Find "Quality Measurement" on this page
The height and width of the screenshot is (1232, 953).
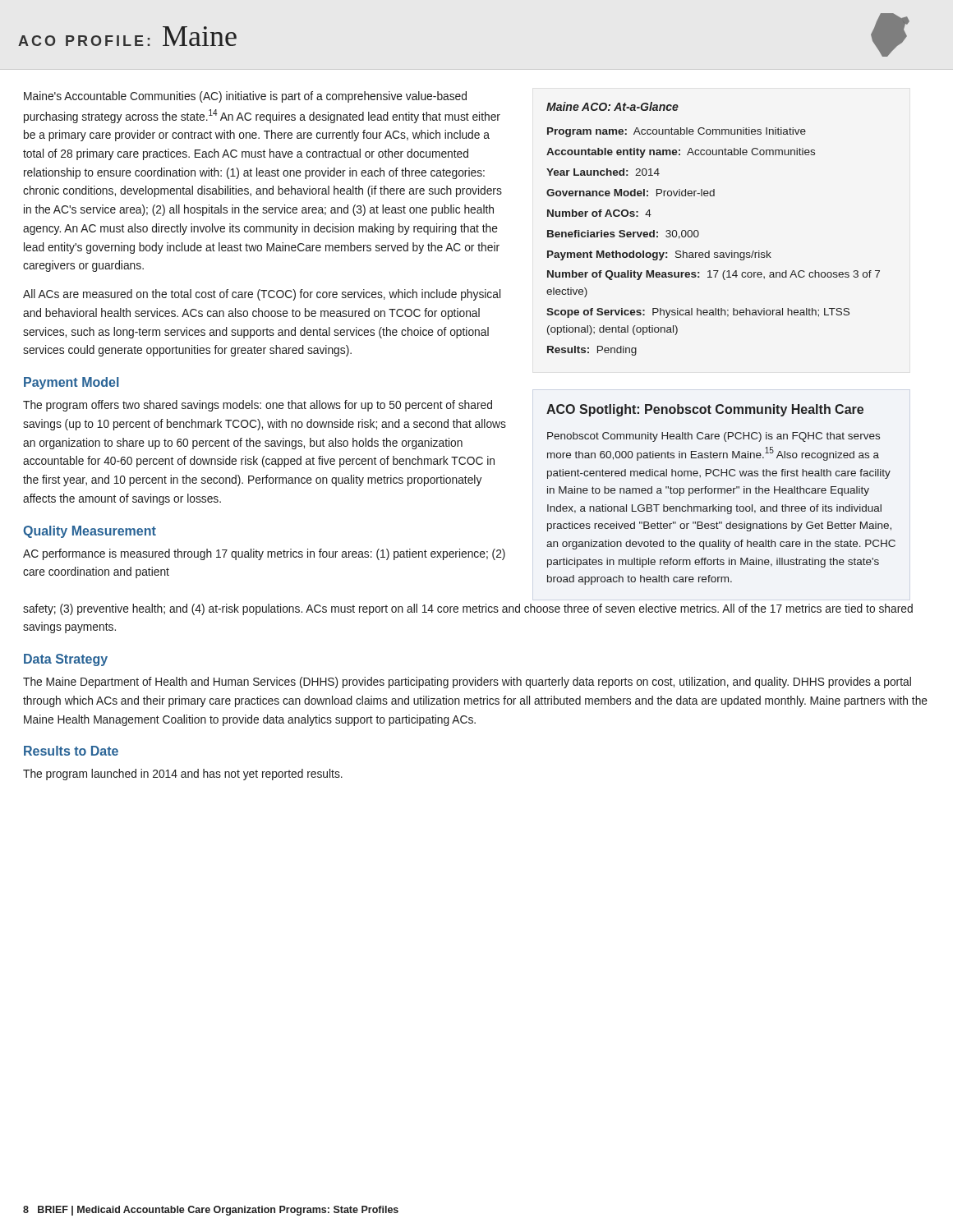[x=89, y=531]
